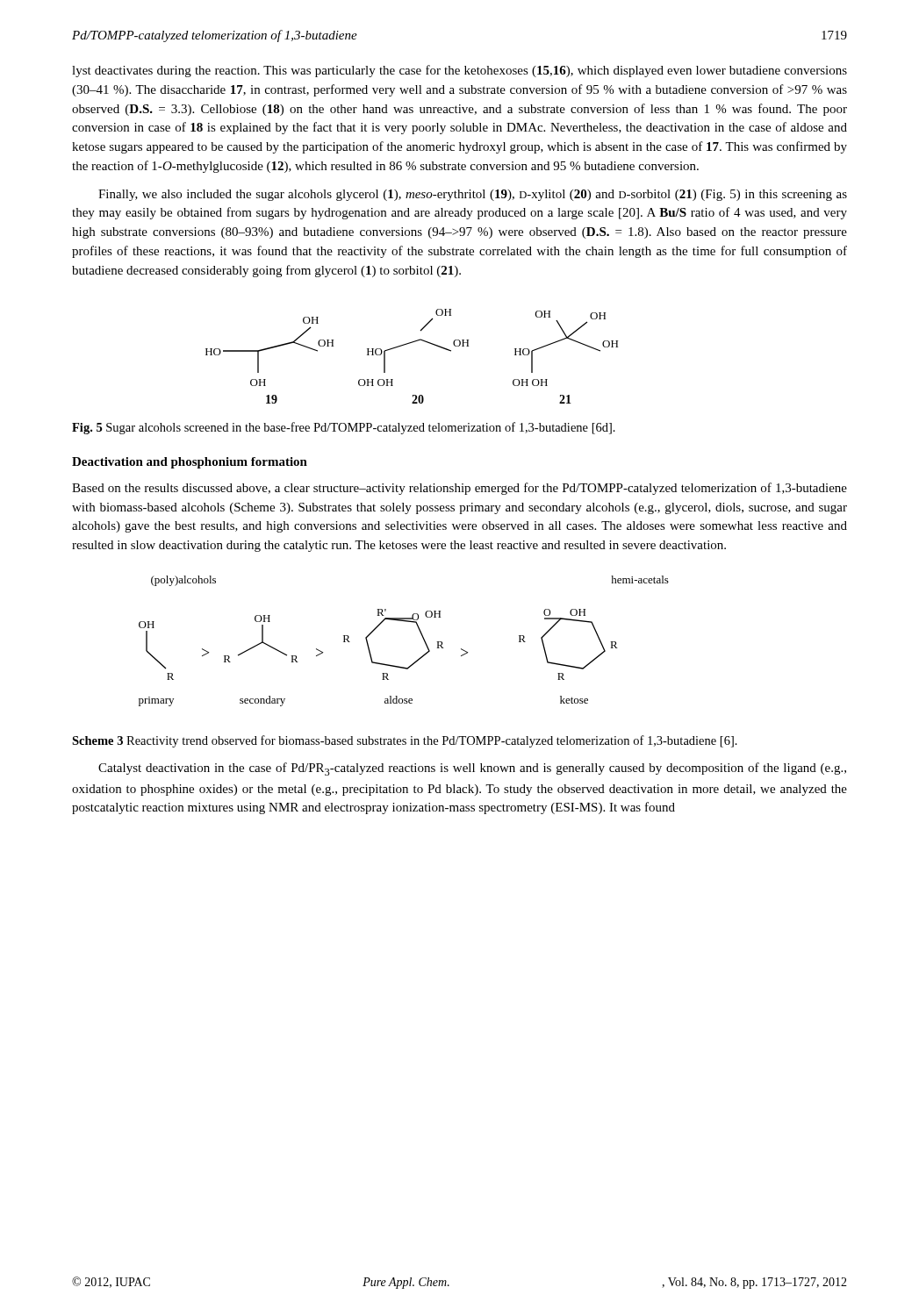Navigate to the text starting "Based on the results discussed above,"
The width and height of the screenshot is (919, 1316).
click(x=460, y=516)
